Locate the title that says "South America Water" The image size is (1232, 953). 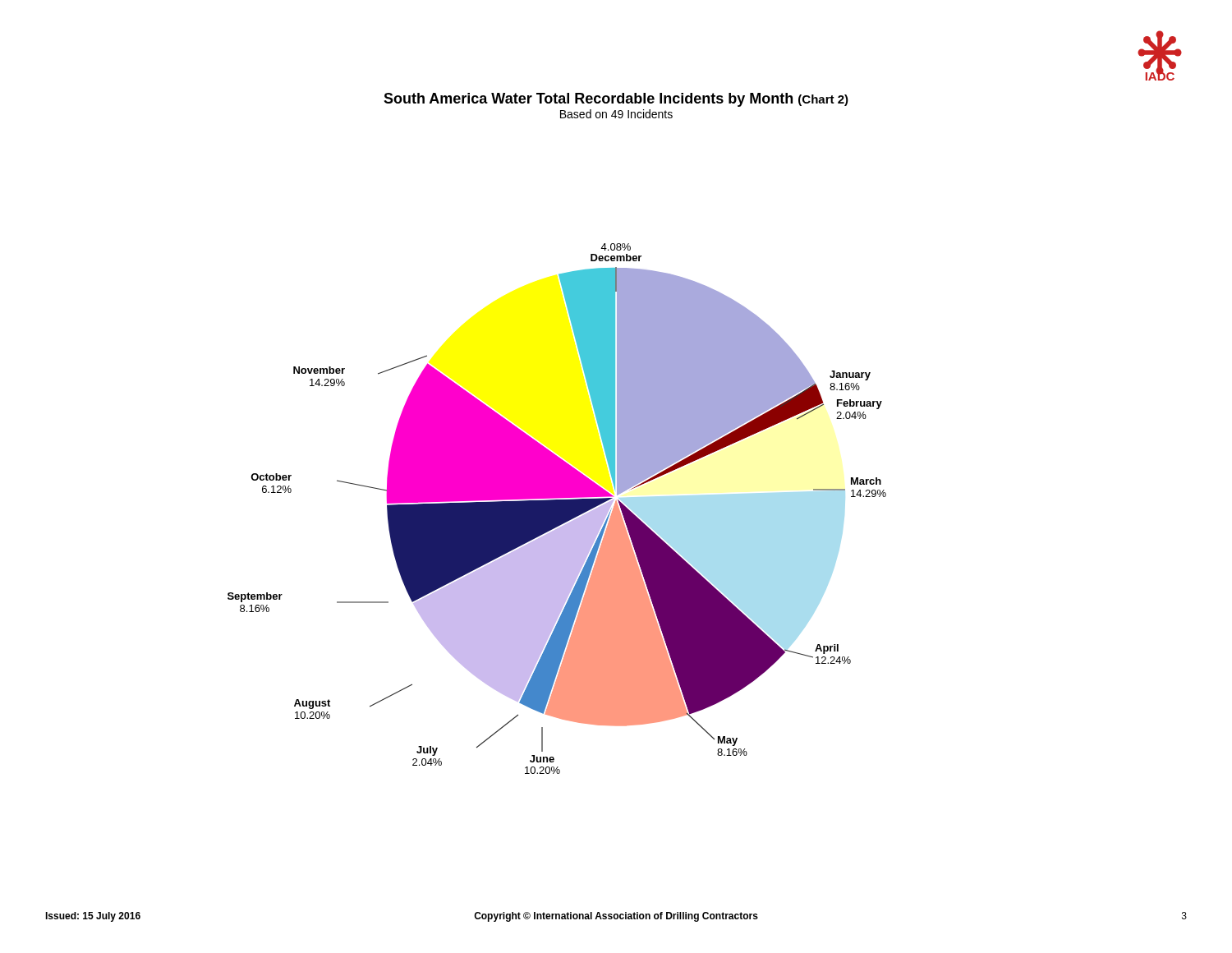coord(616,106)
